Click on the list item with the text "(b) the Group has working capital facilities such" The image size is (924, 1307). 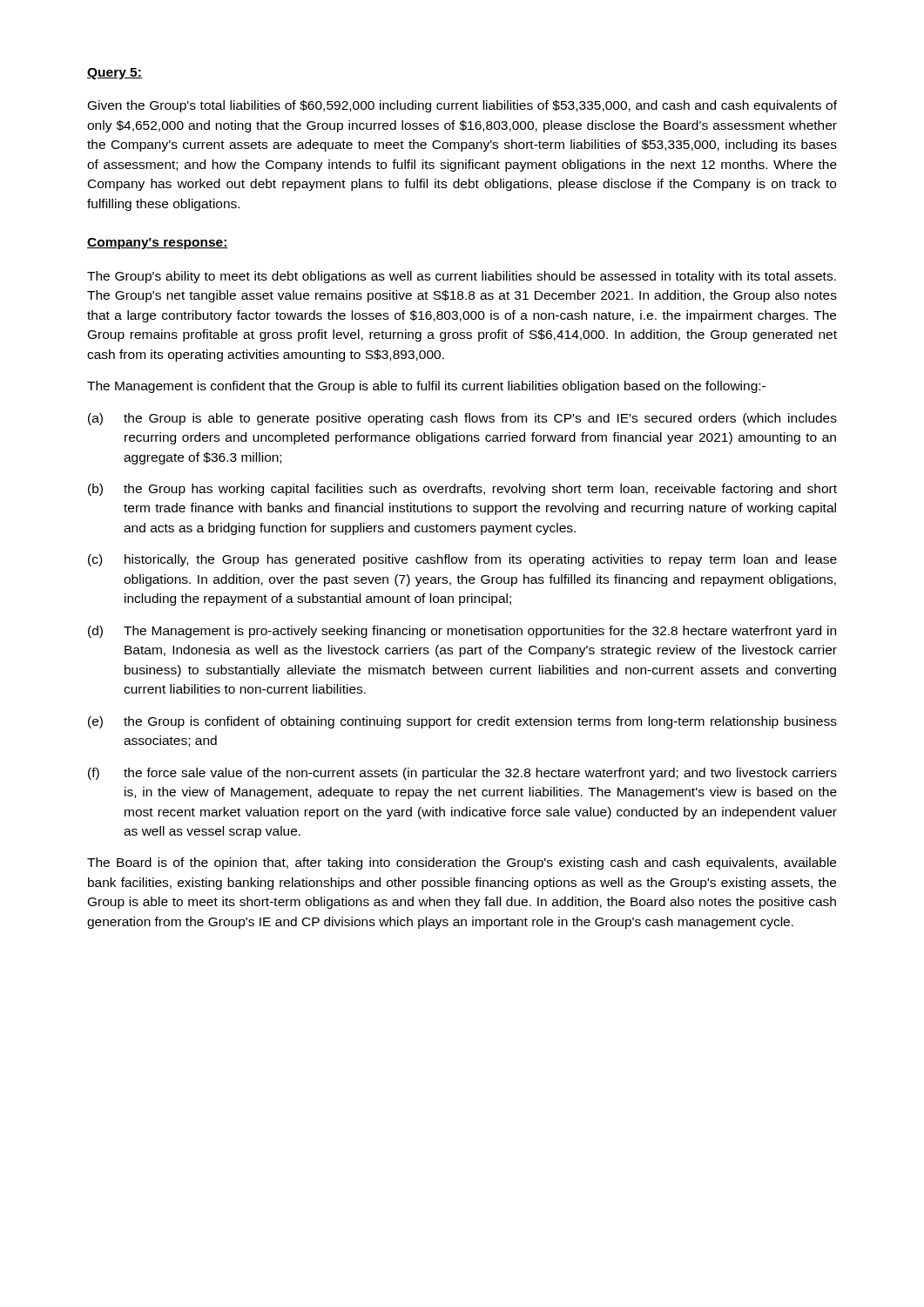coord(462,509)
